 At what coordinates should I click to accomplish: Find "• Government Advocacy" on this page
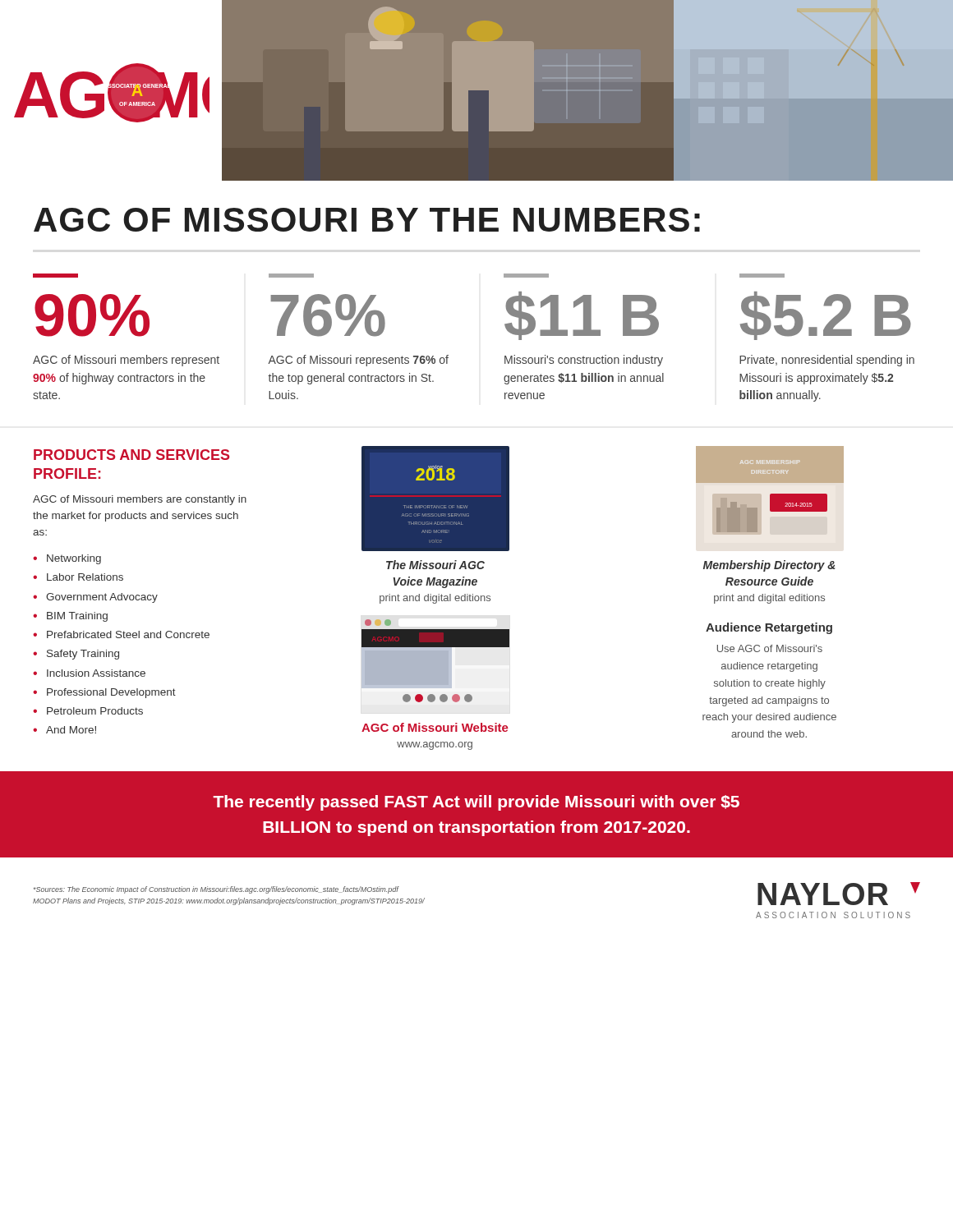pos(95,596)
